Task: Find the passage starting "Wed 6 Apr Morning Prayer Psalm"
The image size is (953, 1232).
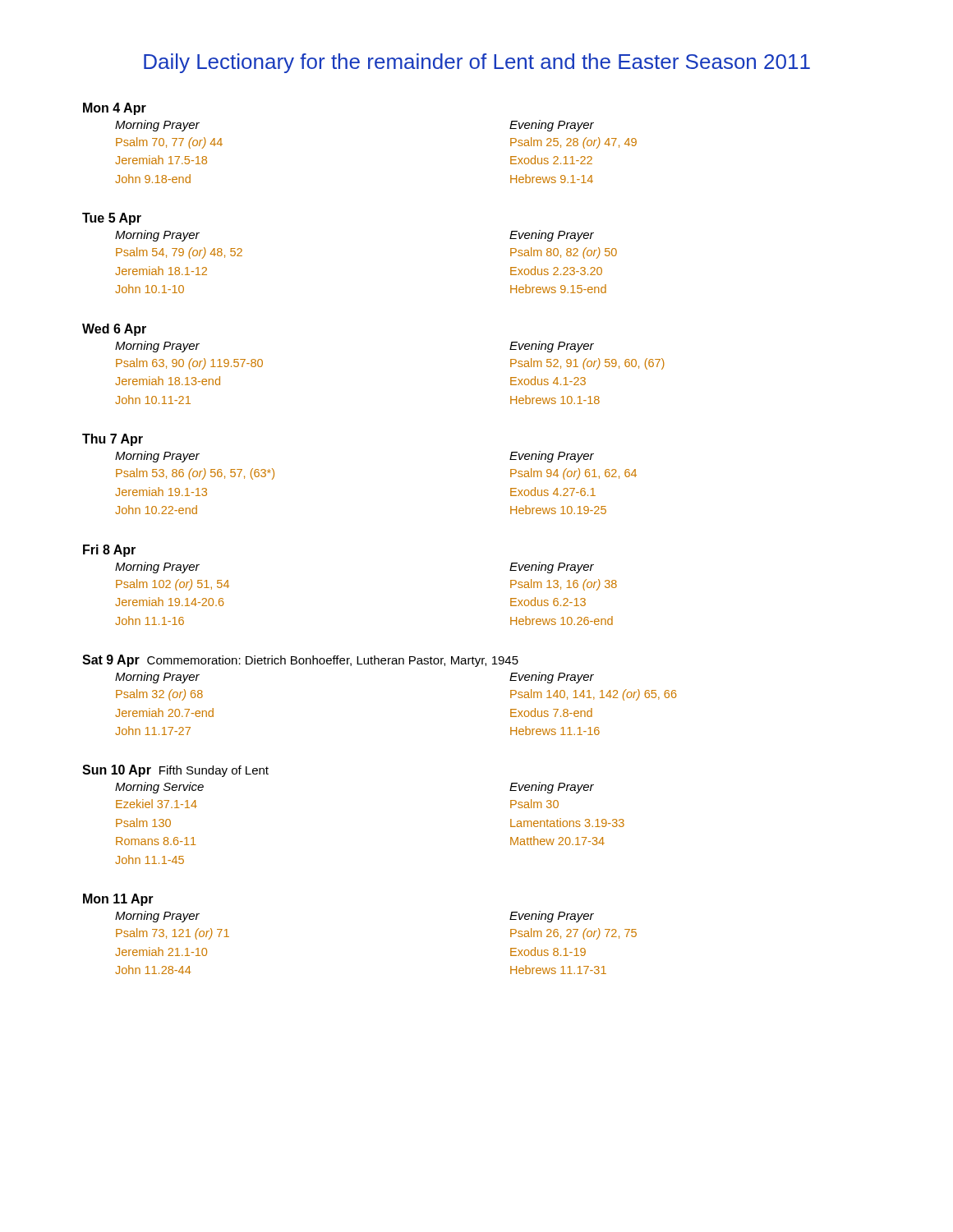Action: tap(114, 330)
